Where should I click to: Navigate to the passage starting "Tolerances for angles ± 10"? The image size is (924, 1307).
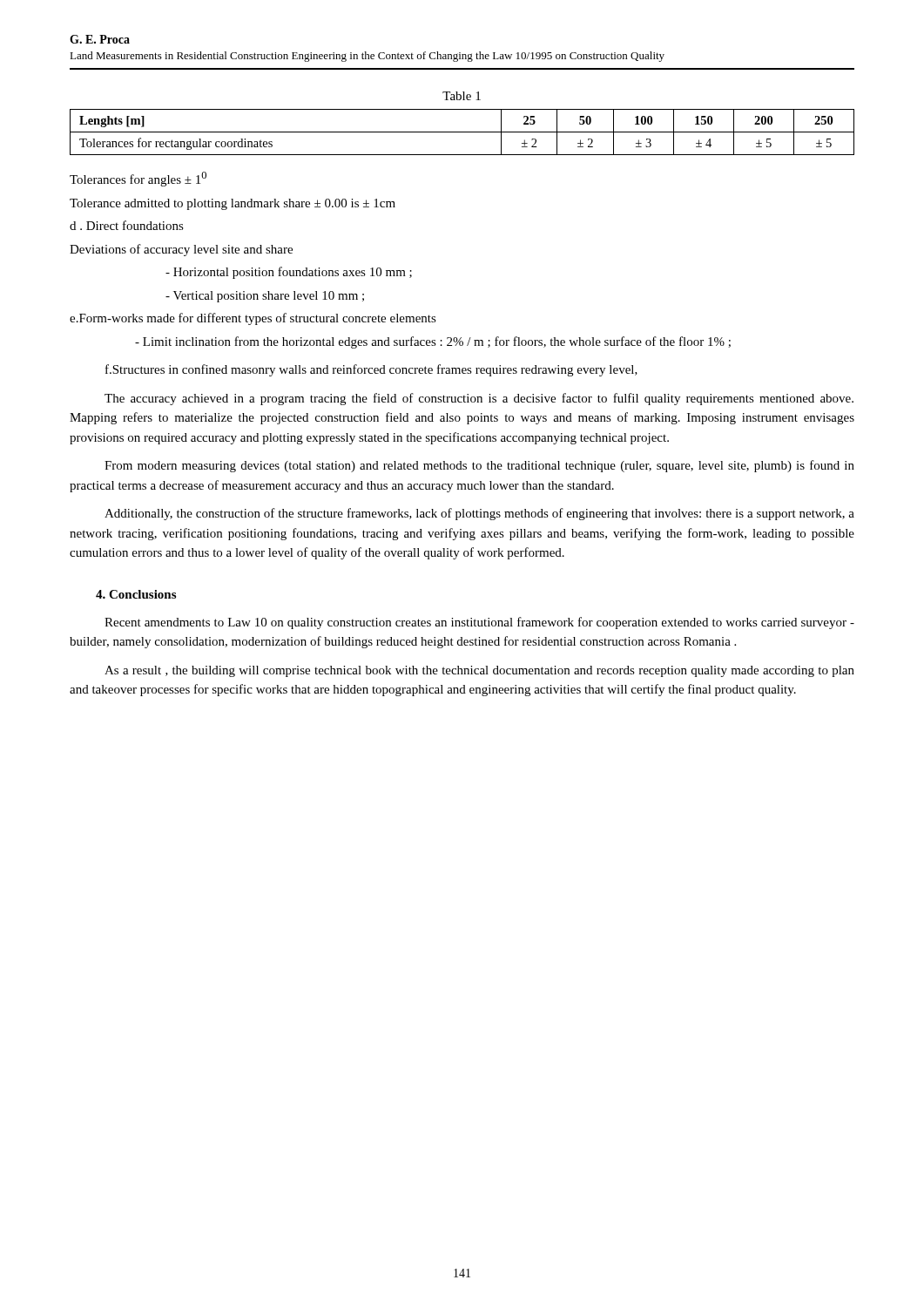[x=138, y=178]
